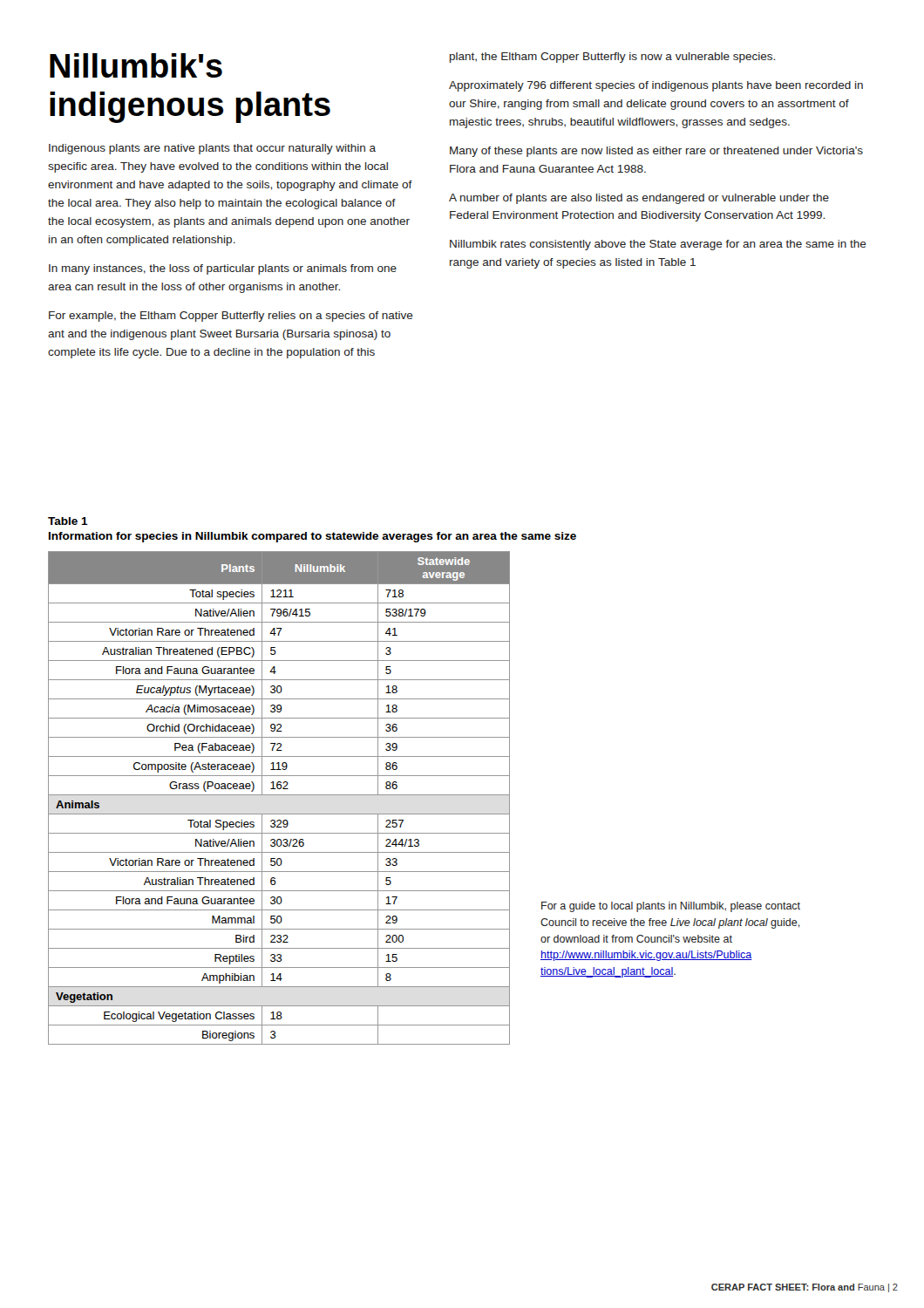Find the text block starting "For example, the Eltham"
Viewport: 924px width, 1308px height.
(231, 334)
